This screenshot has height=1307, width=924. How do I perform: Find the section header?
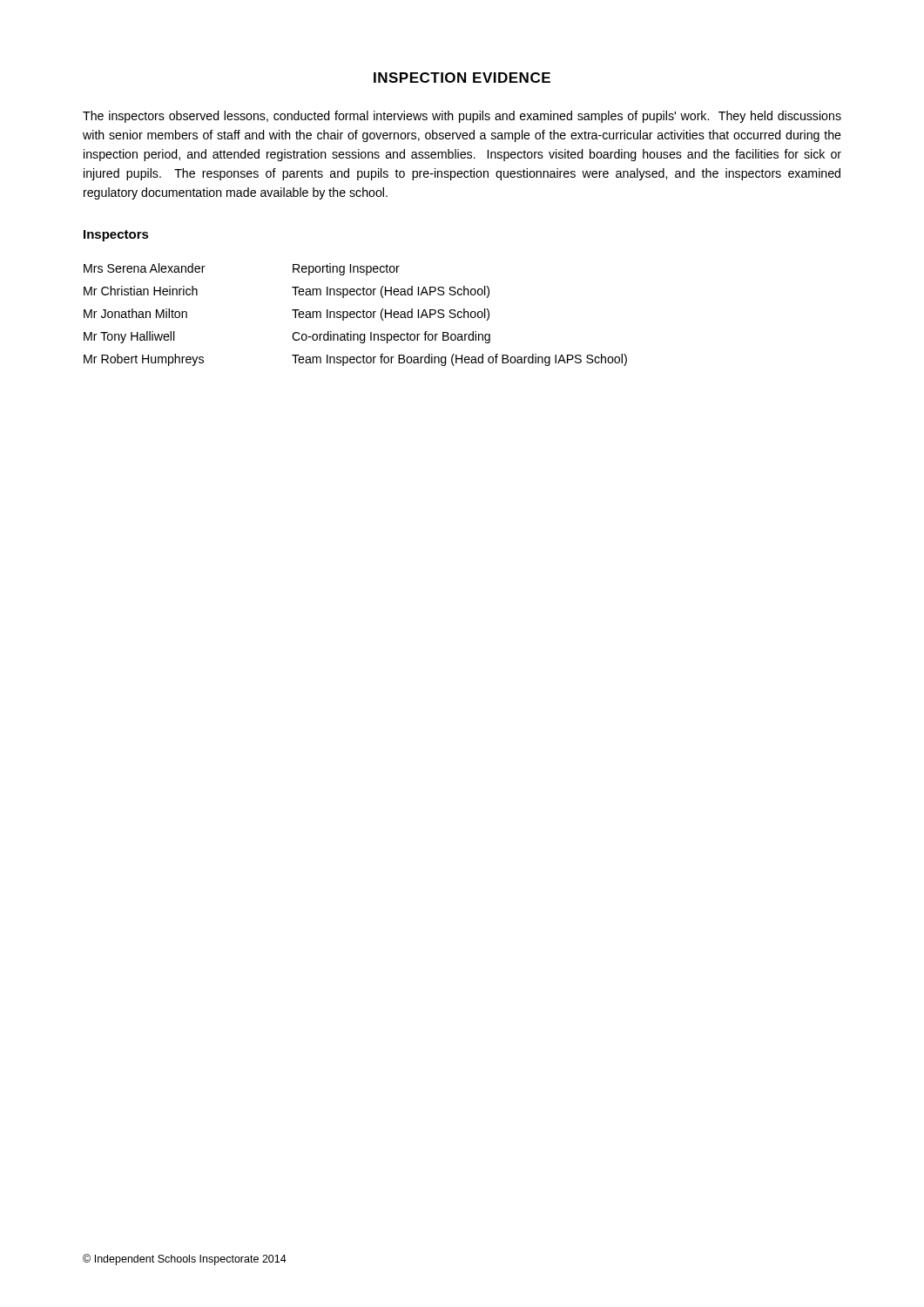pos(116,234)
